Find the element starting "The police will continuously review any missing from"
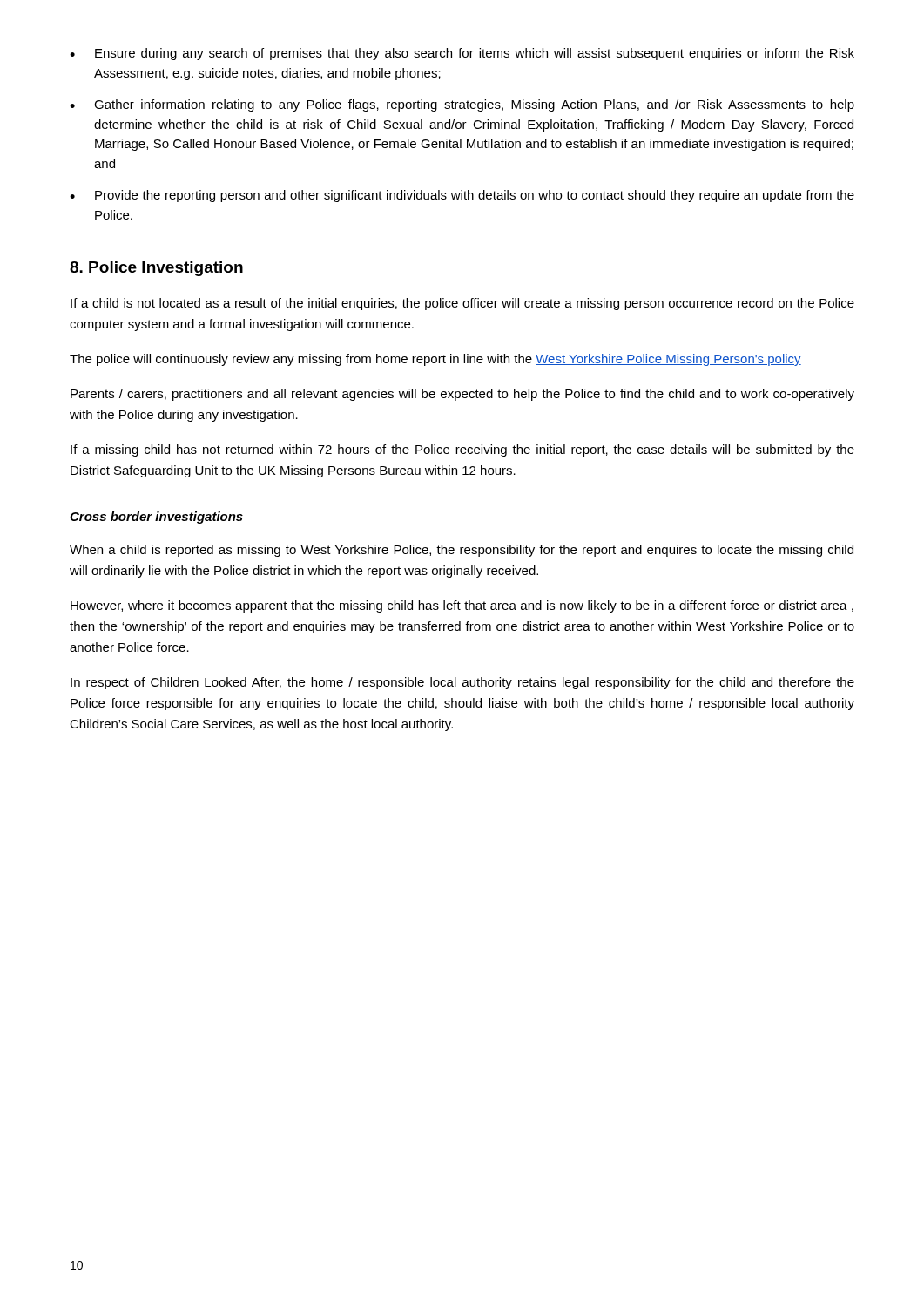This screenshot has height=1307, width=924. [435, 359]
